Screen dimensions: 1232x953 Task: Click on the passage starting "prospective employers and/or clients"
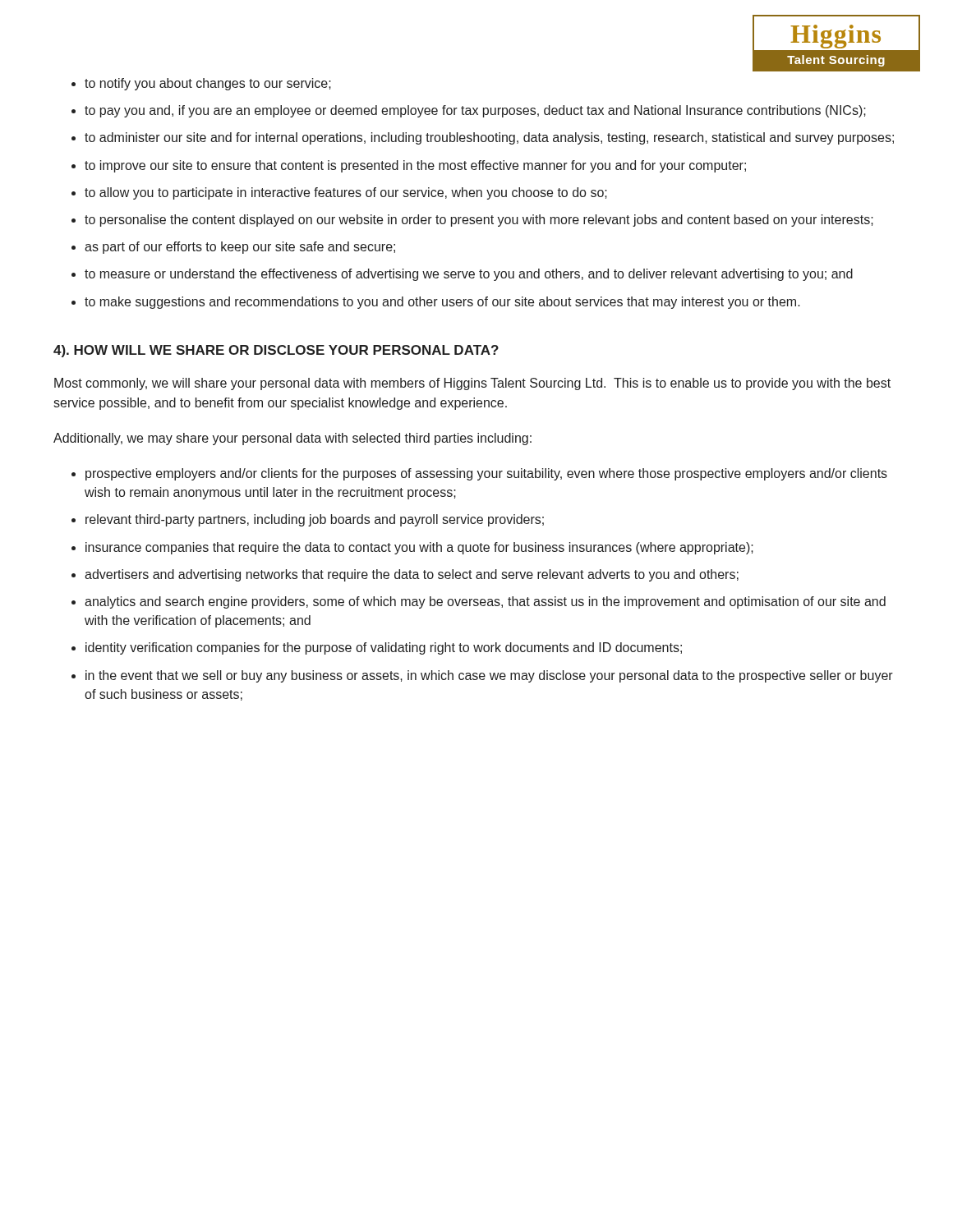[x=486, y=483]
